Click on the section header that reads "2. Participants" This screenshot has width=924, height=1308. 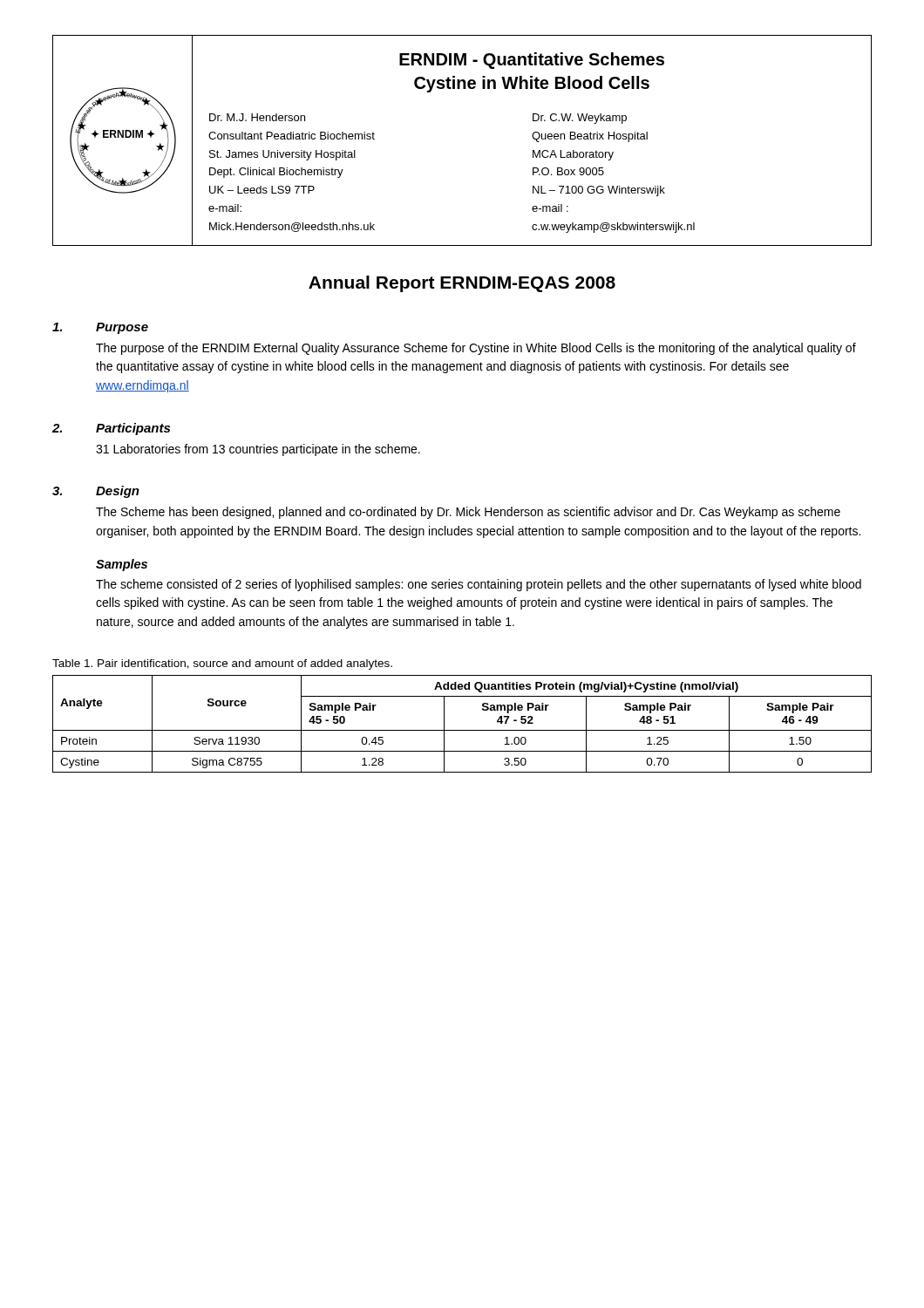click(112, 427)
